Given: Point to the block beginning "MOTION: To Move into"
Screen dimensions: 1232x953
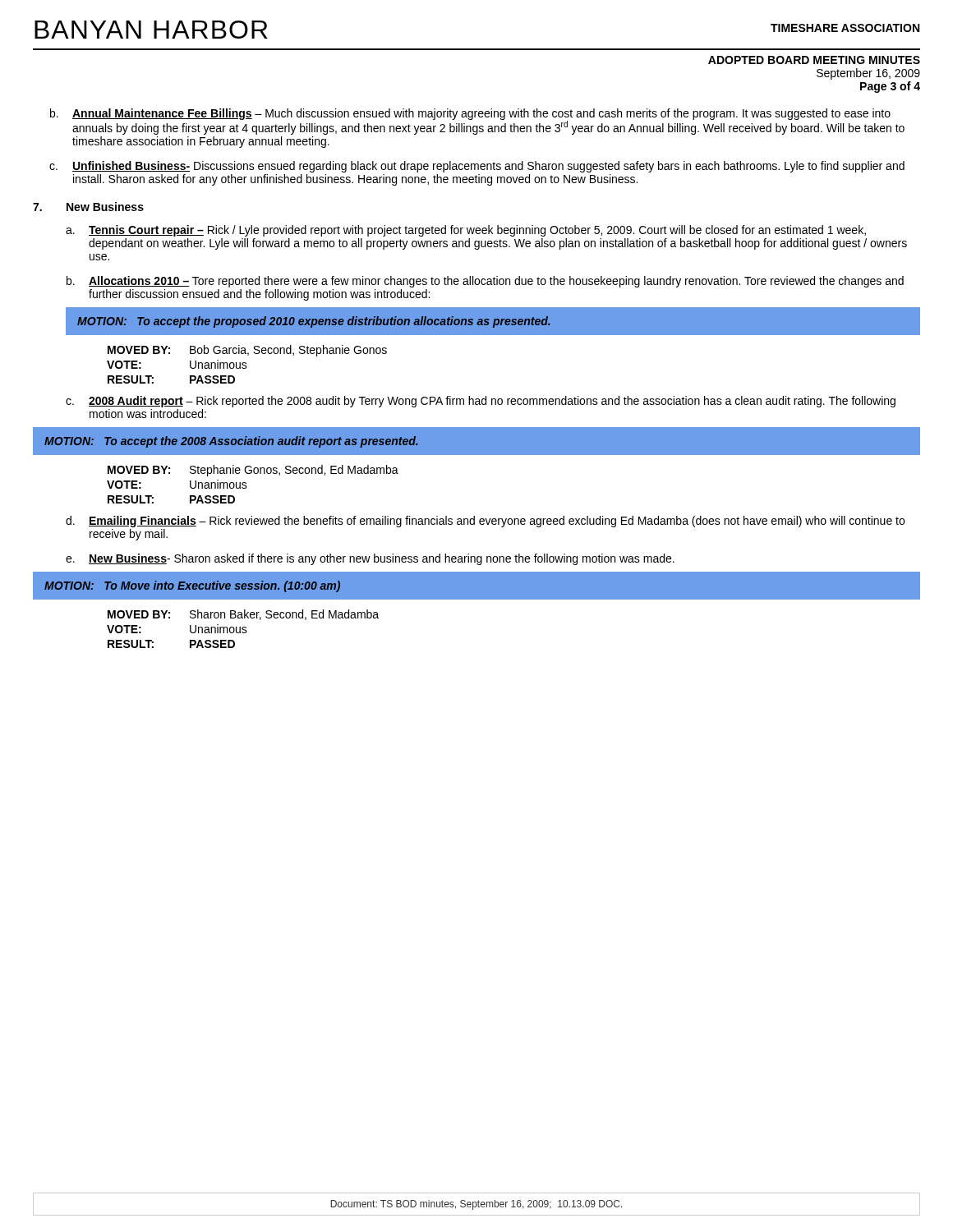Looking at the screenshot, I should (x=192, y=585).
